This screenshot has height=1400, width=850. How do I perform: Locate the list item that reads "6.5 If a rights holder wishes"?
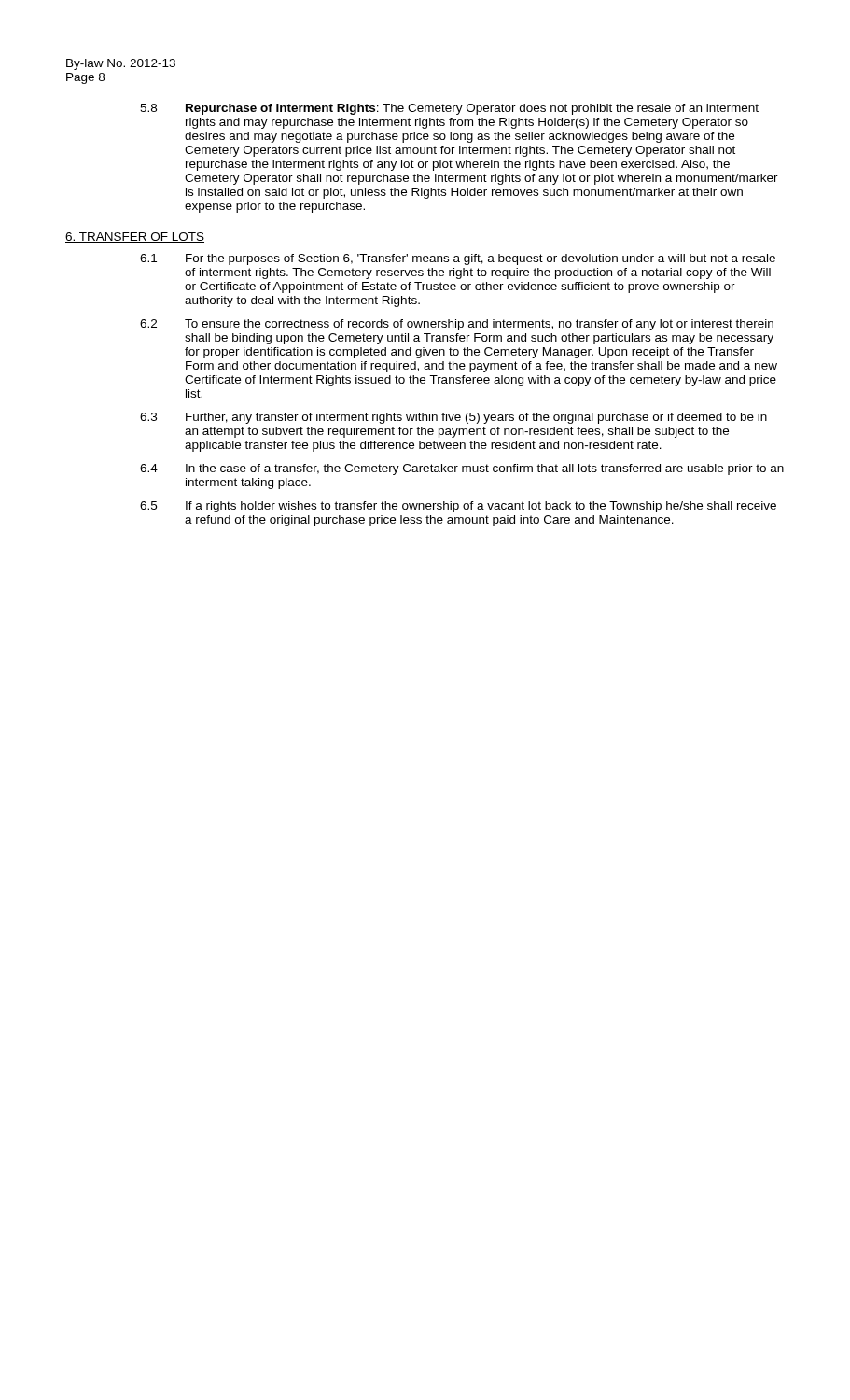click(462, 512)
